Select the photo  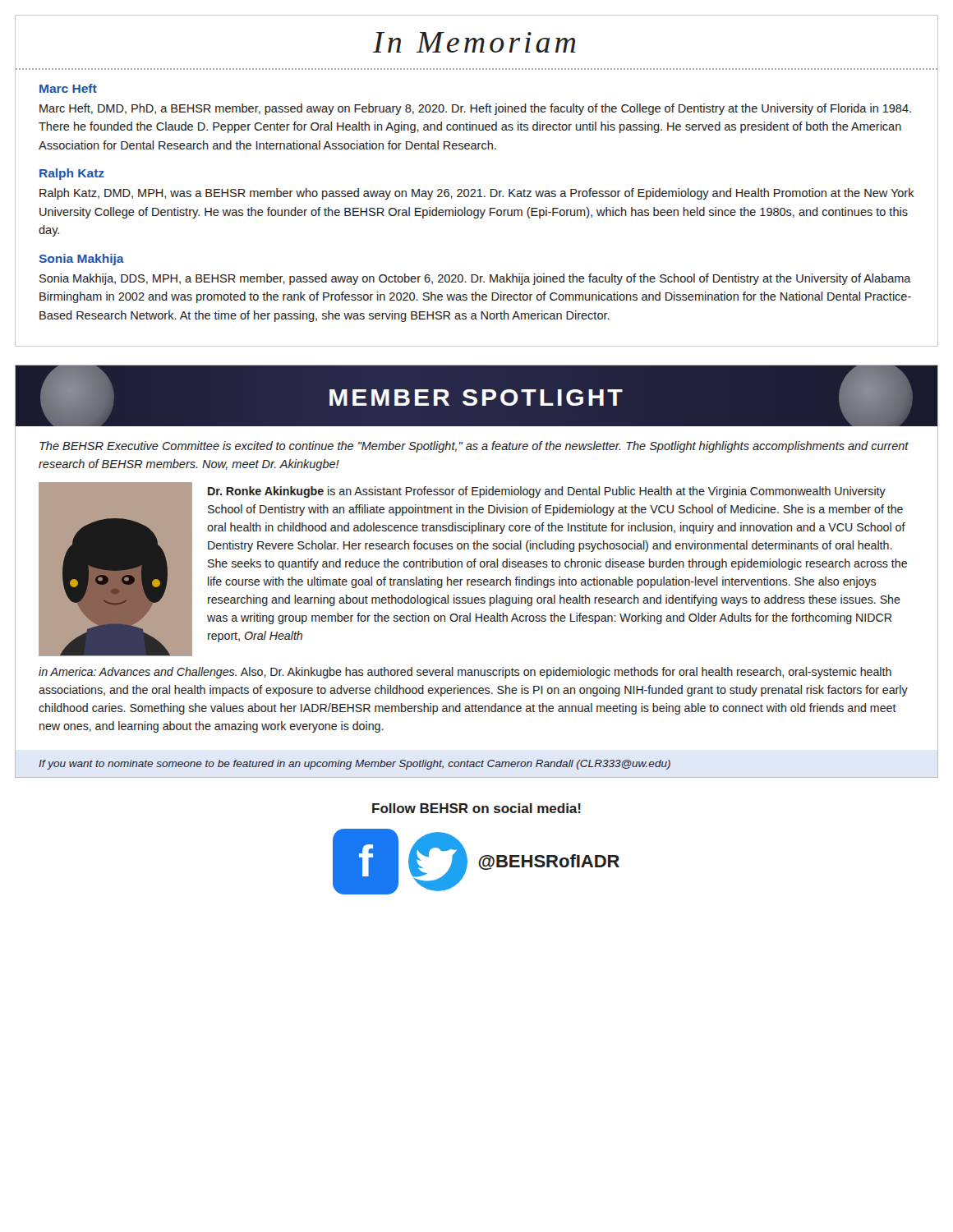point(115,569)
